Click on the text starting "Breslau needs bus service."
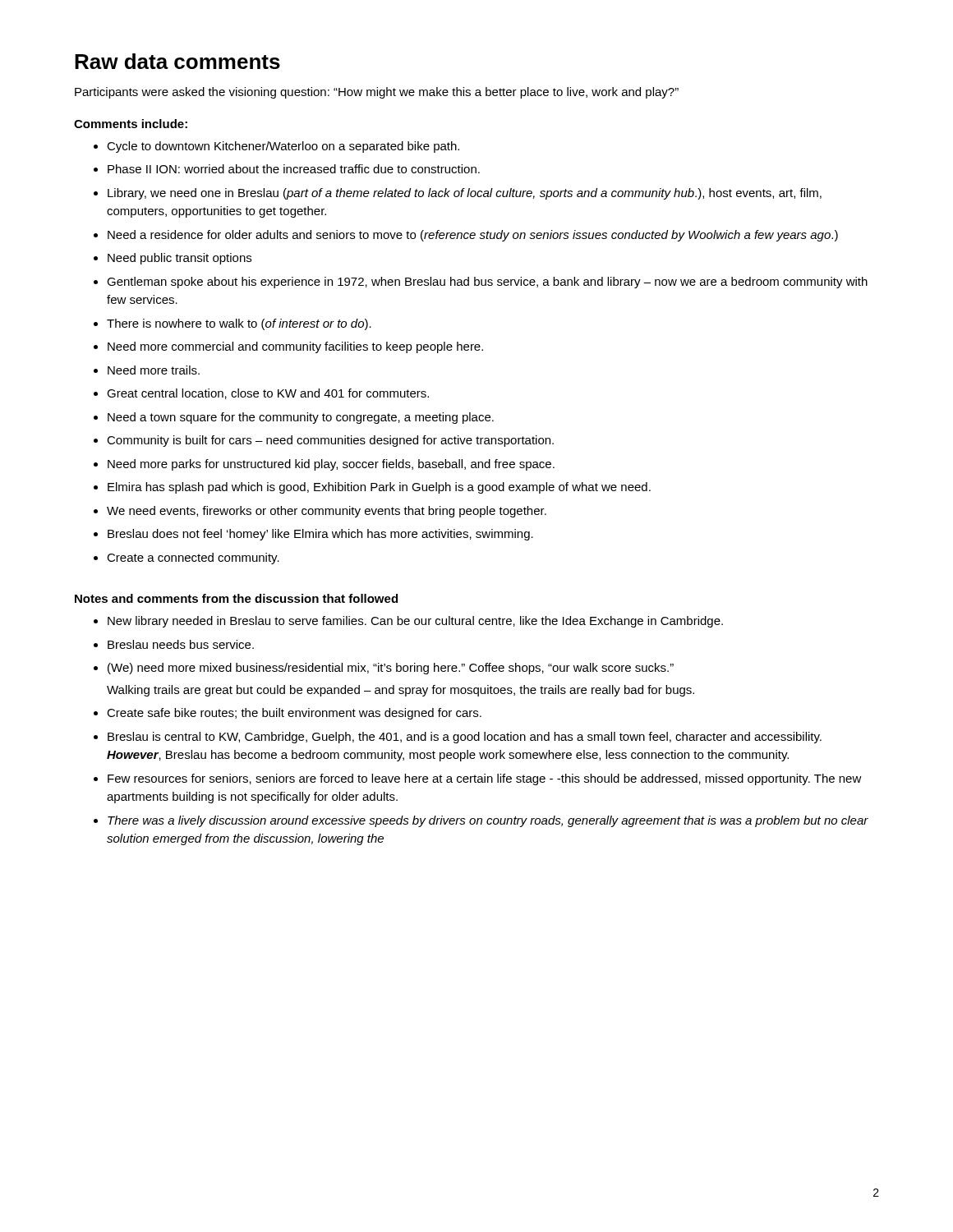953x1232 pixels. [181, 644]
